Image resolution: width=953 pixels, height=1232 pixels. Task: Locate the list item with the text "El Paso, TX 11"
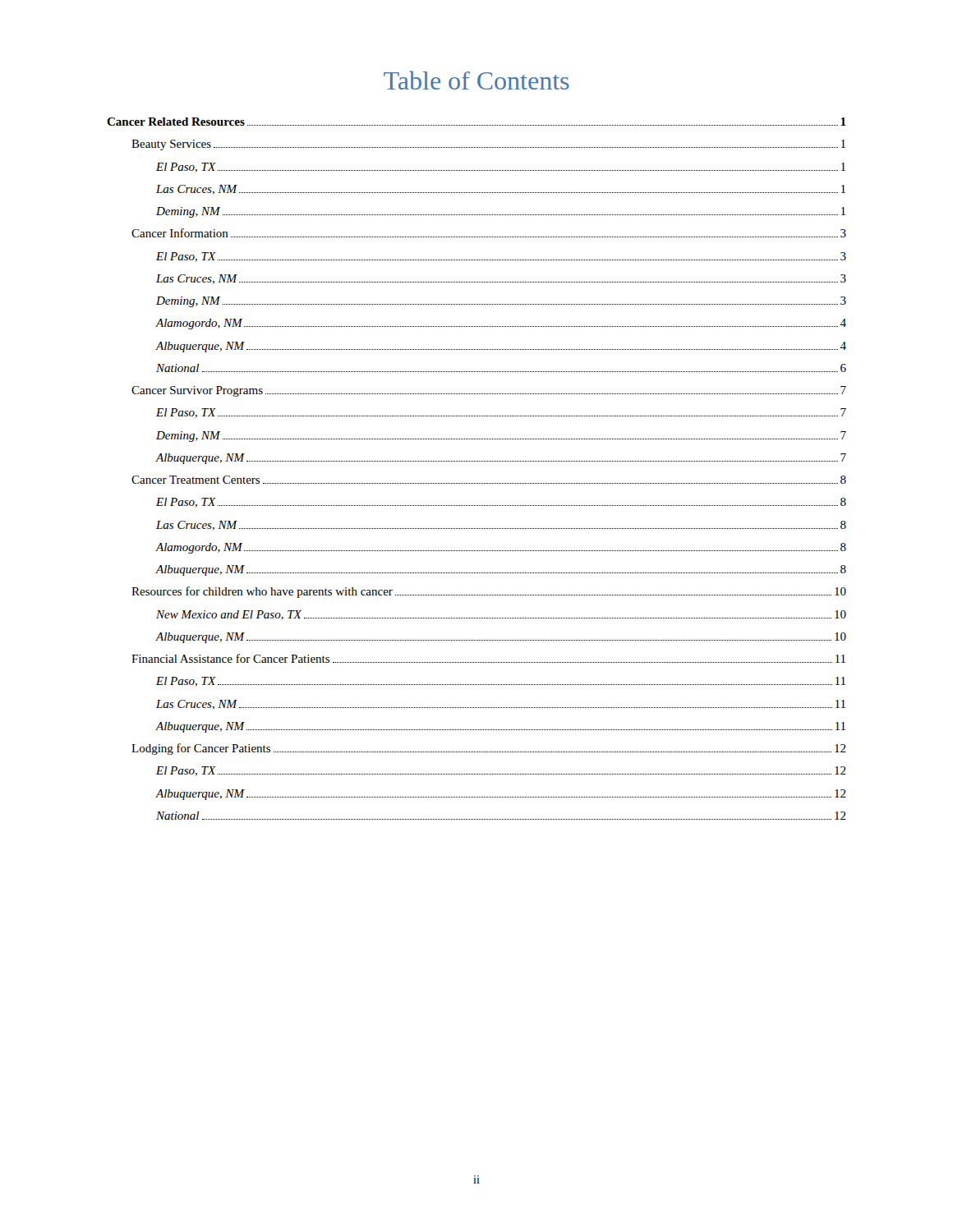click(501, 682)
